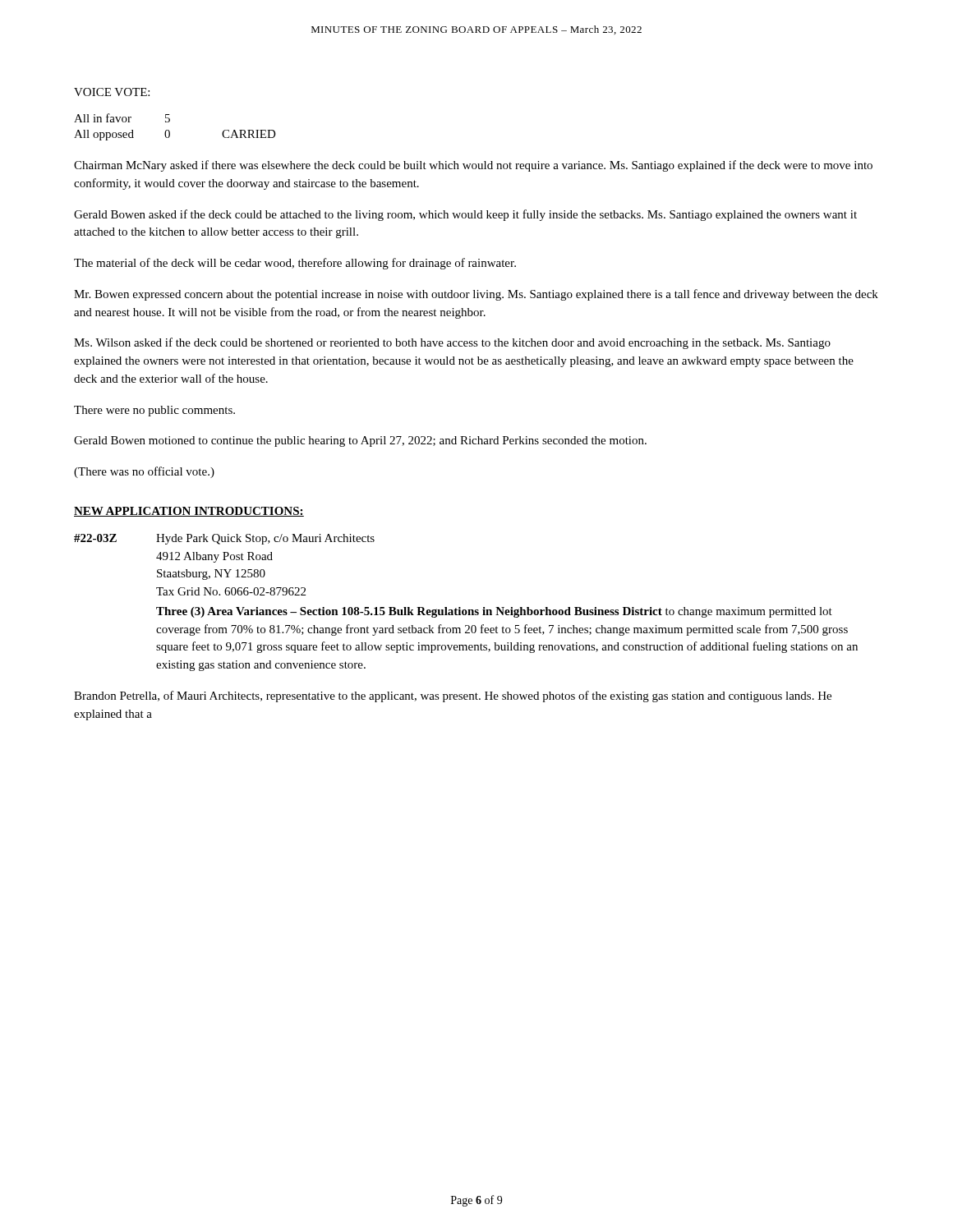This screenshot has height=1232, width=953.
Task: Select the region starting "#22-03Z Hyde Park Quick Stop, c/o"
Action: coord(476,602)
